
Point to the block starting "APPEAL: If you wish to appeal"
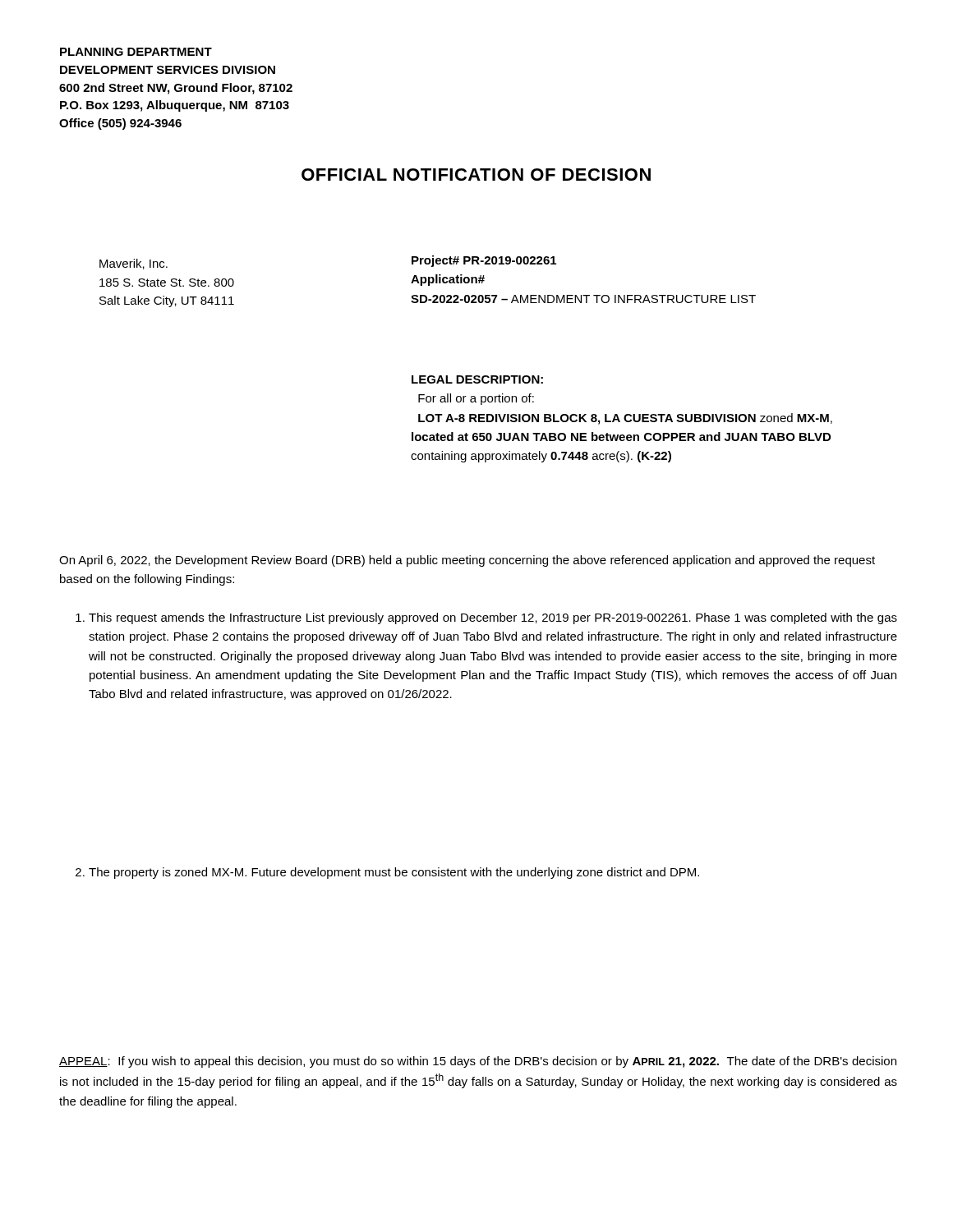pyautogui.click(x=478, y=1081)
